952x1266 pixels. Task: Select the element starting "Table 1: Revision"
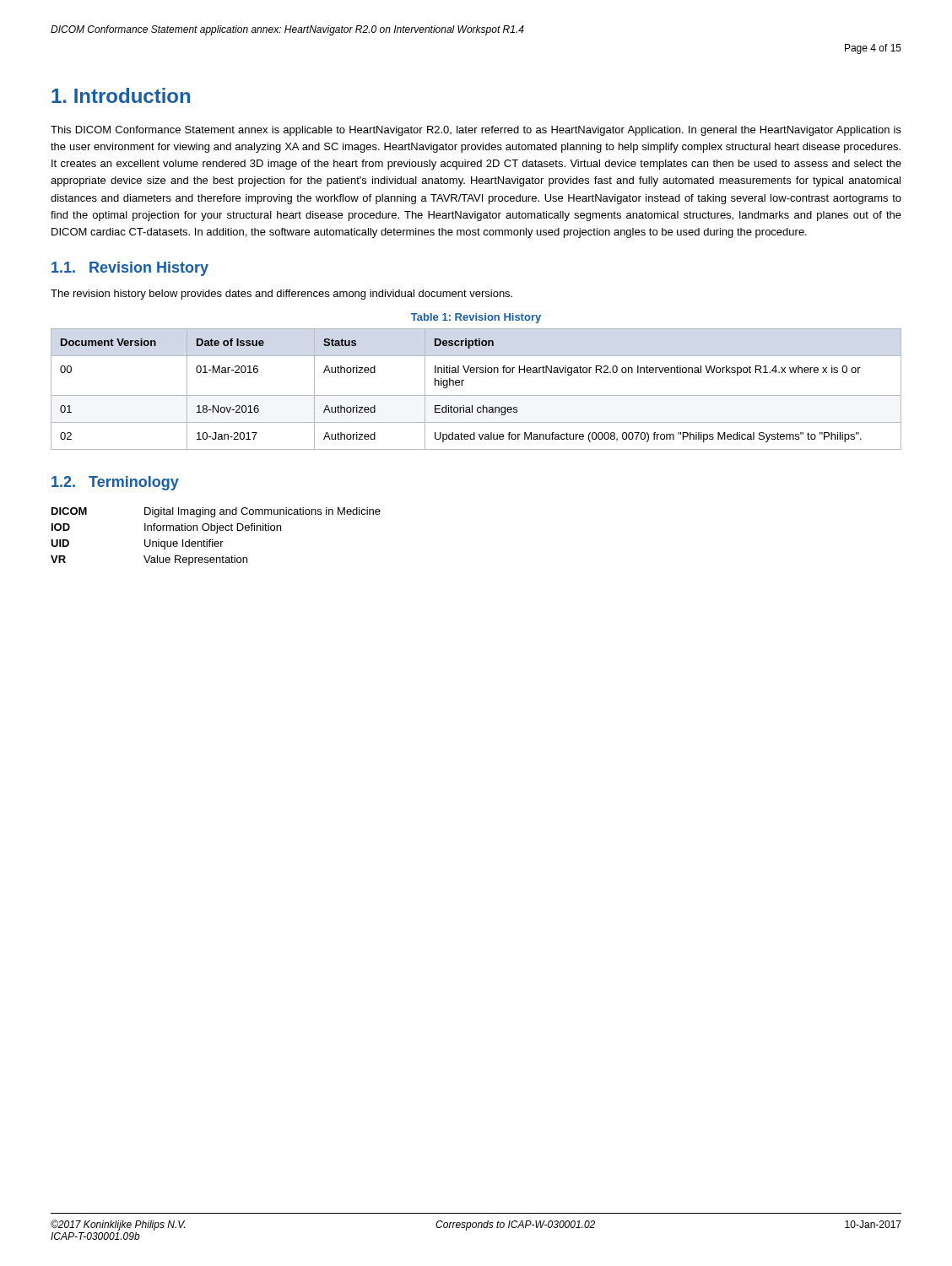476,317
